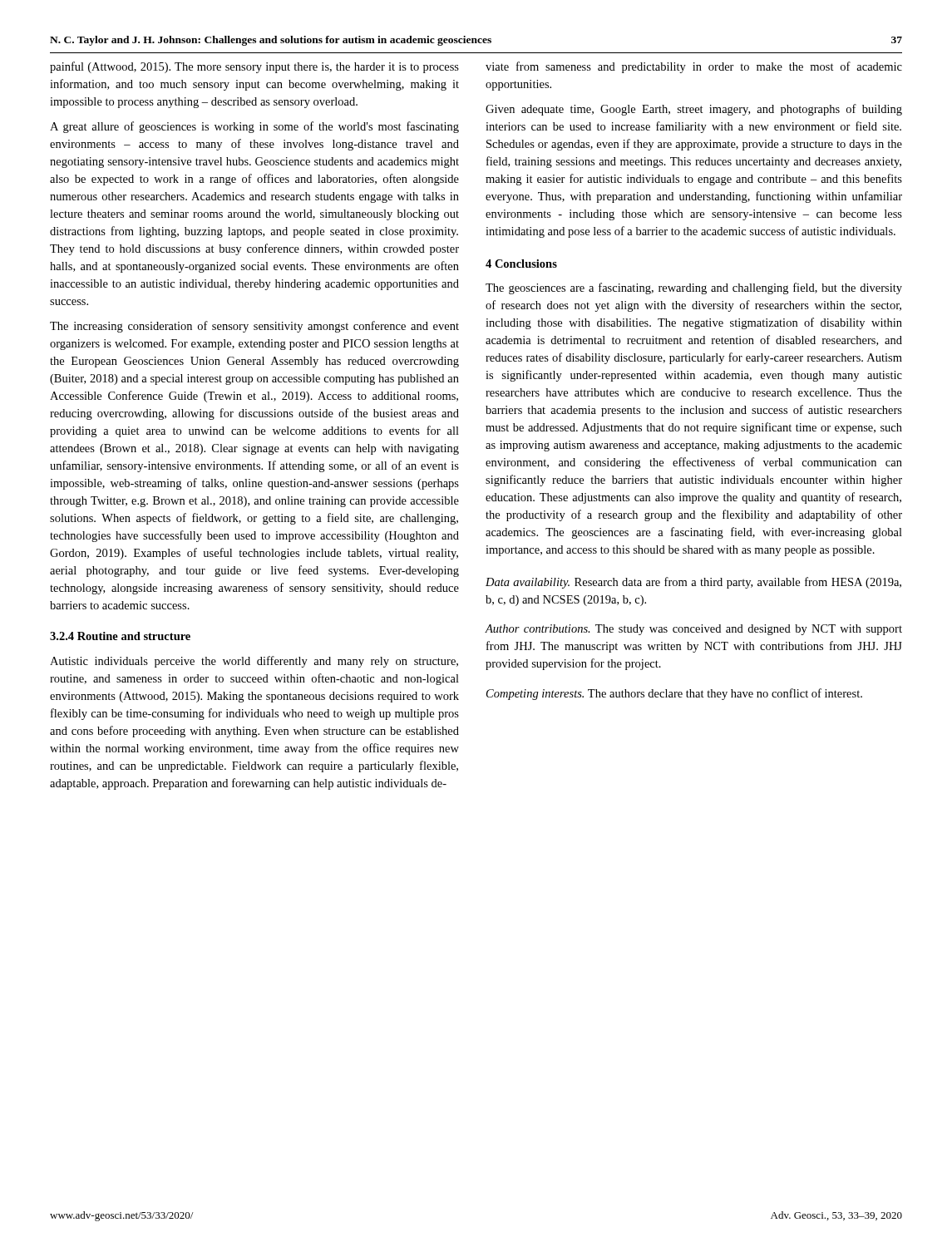Select the region starting "Given adequate time, Google Earth, street imagery, and"
Image resolution: width=952 pixels, height=1247 pixels.
(x=694, y=171)
